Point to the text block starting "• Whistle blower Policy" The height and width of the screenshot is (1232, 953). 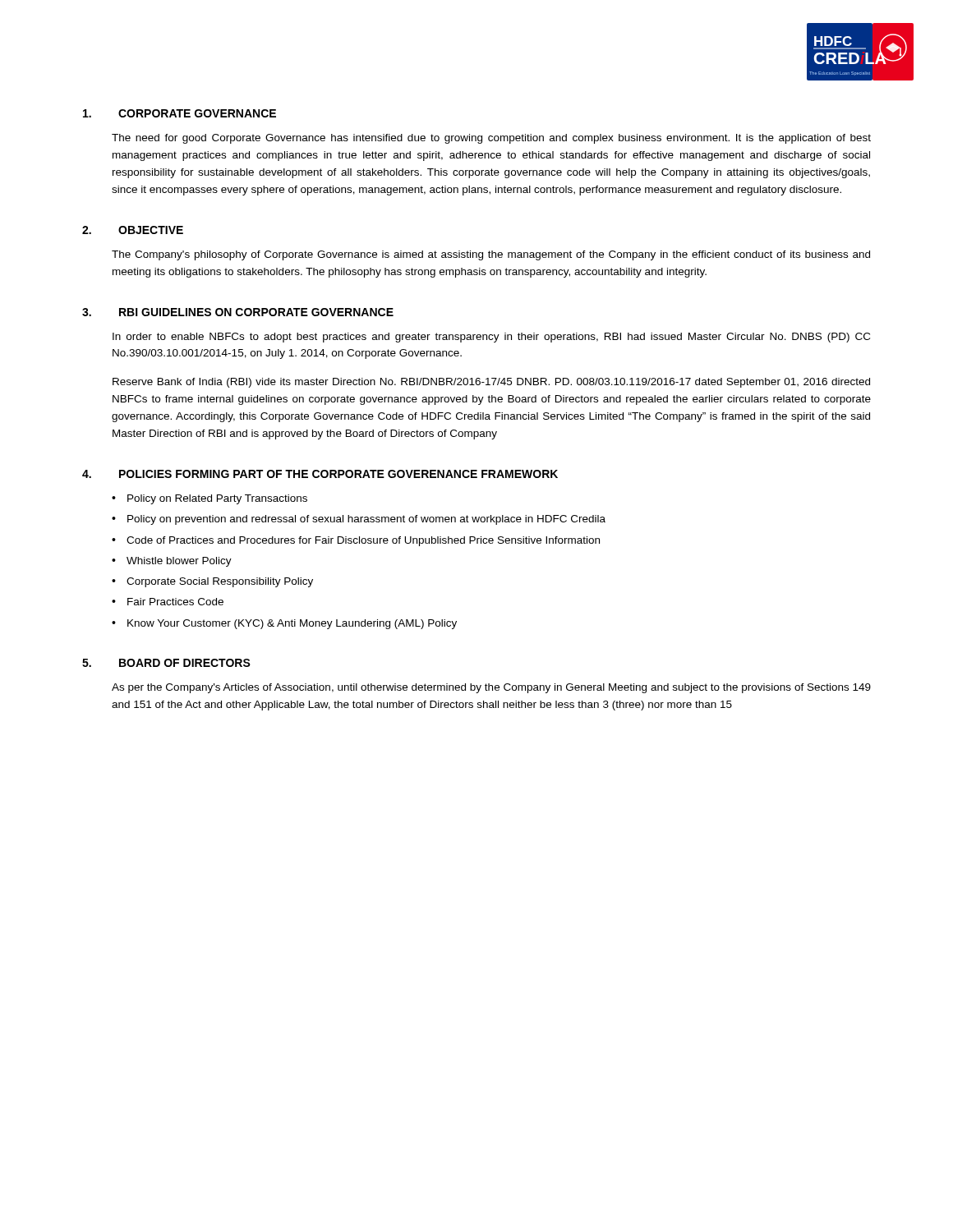tap(171, 561)
